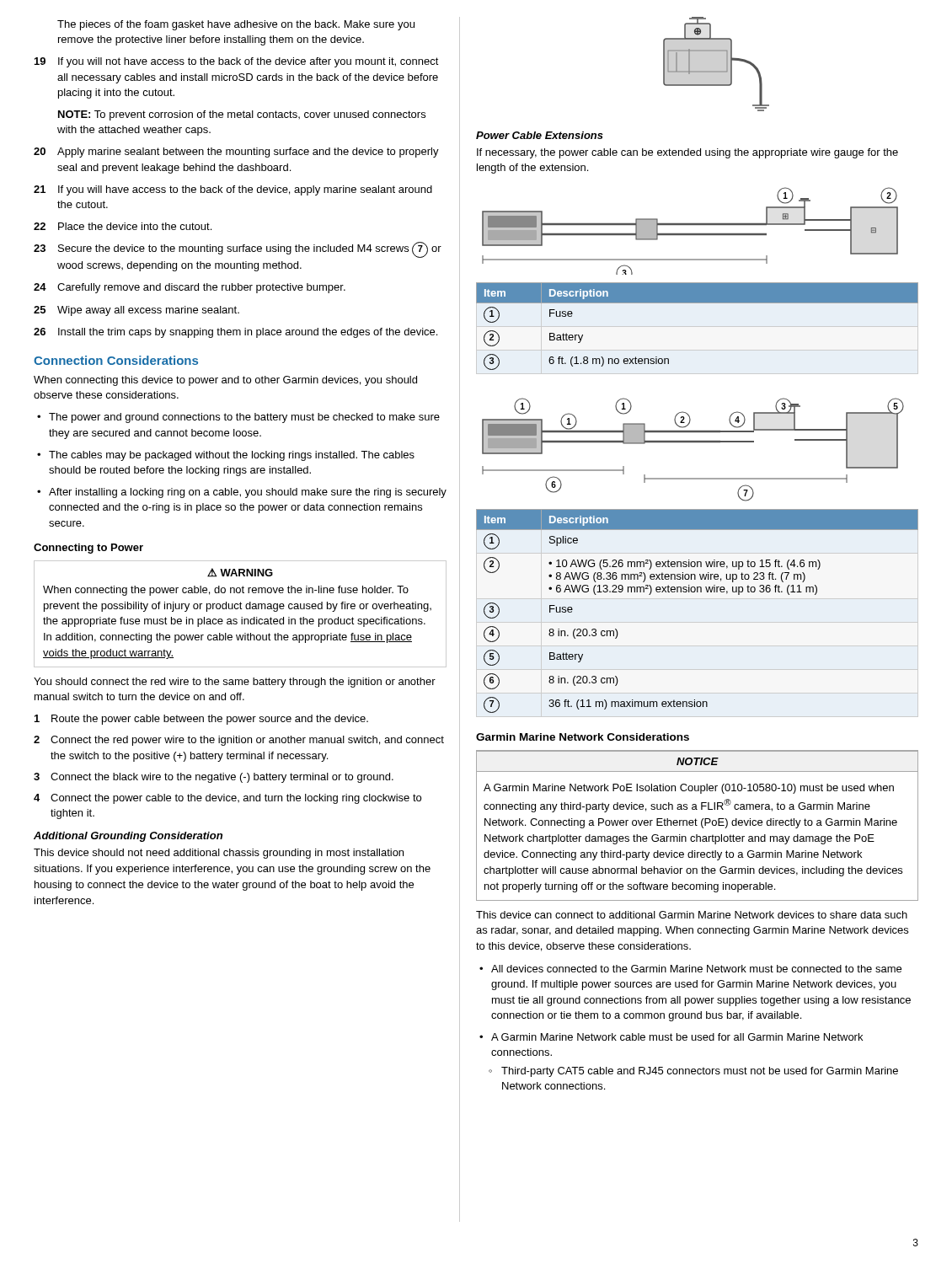
Task: Locate the text block with the text "NOTICE A Garmin Marine Network PoE Isolation Coupler"
Action: point(697,825)
